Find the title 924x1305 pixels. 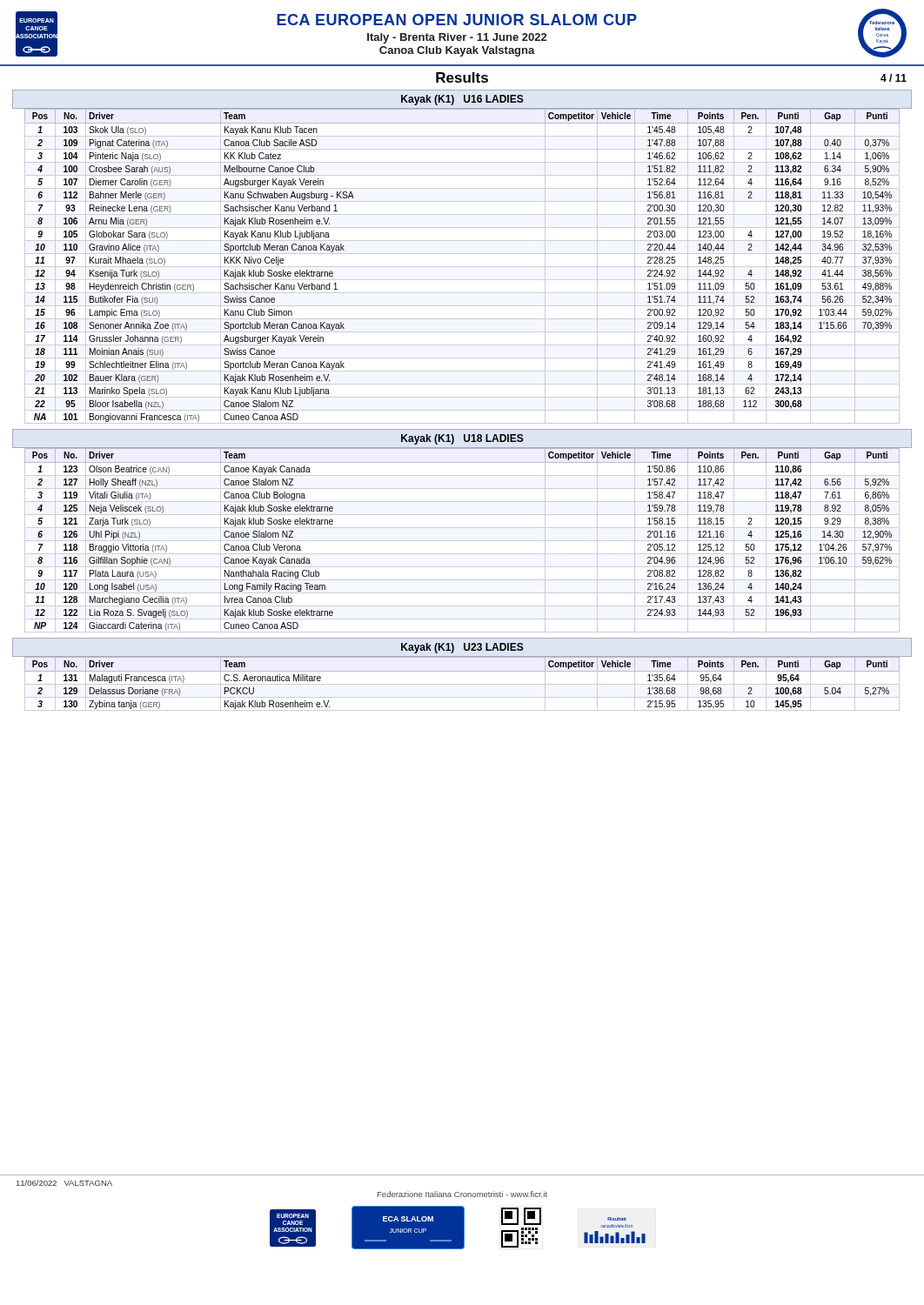462,78
